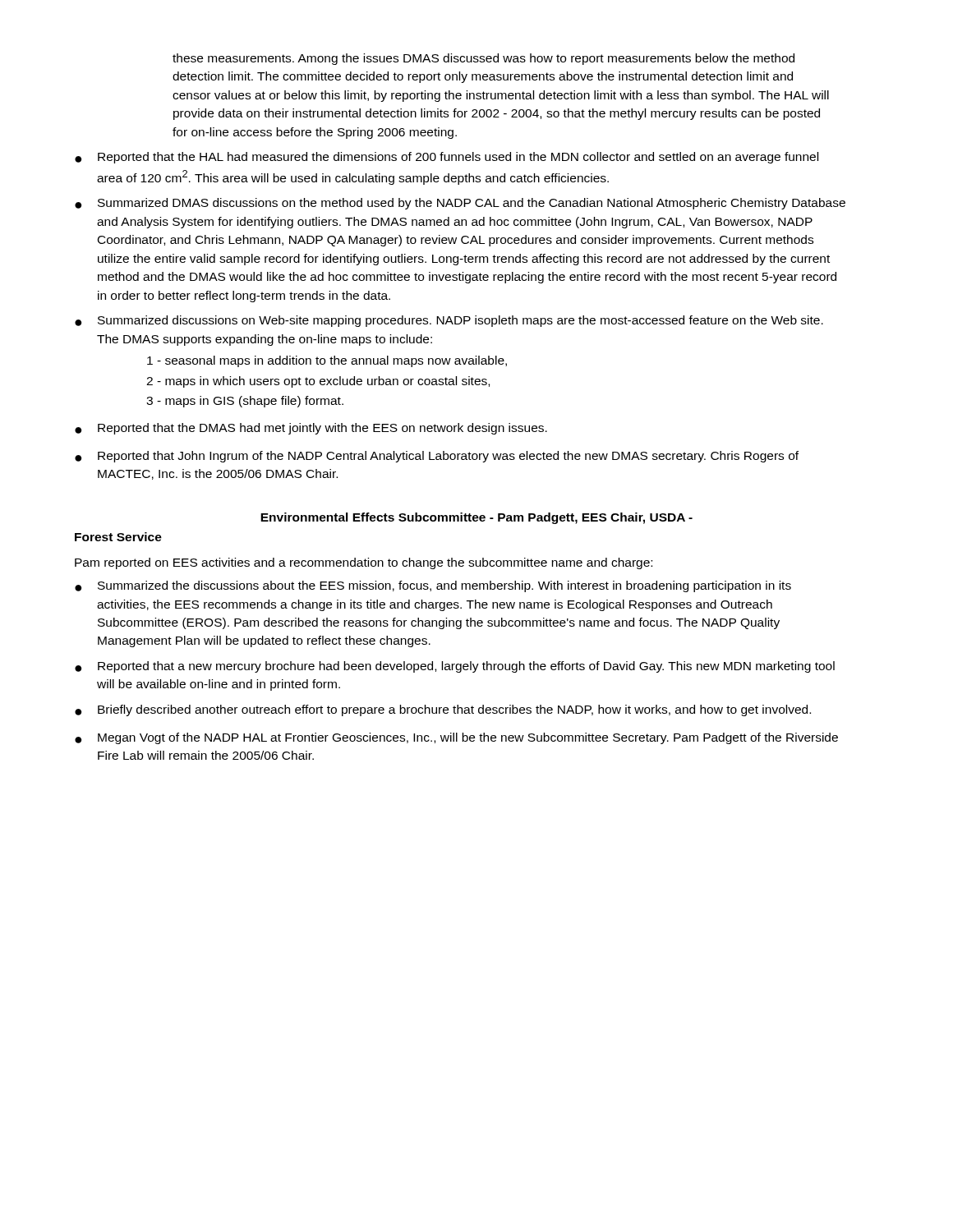Find the section header on this page that starts "Environmental Effects Subcommittee - Pam Padgett,"
Viewport: 953px width, 1232px height.
(476, 527)
